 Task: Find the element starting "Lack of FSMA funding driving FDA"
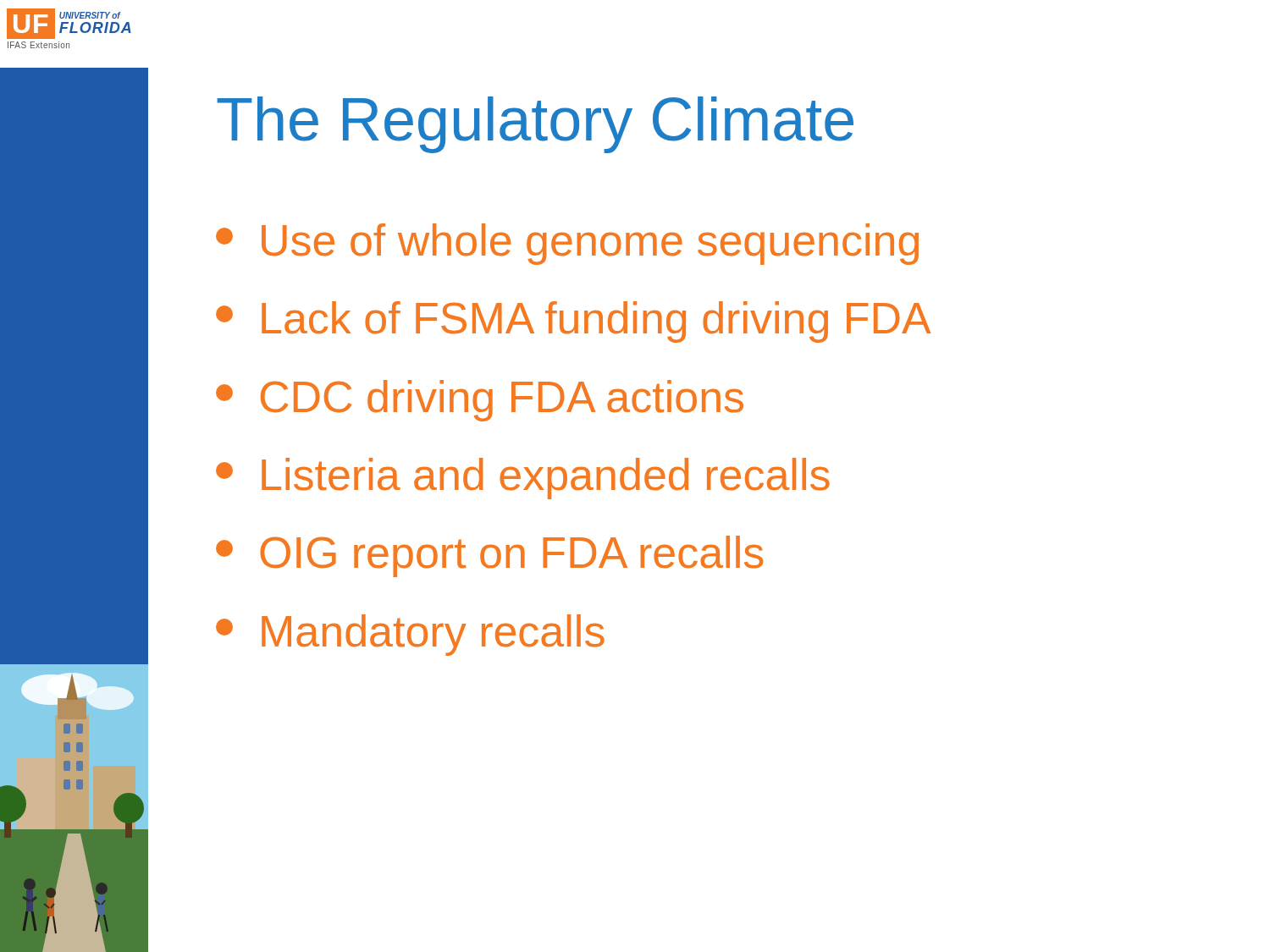click(x=574, y=318)
